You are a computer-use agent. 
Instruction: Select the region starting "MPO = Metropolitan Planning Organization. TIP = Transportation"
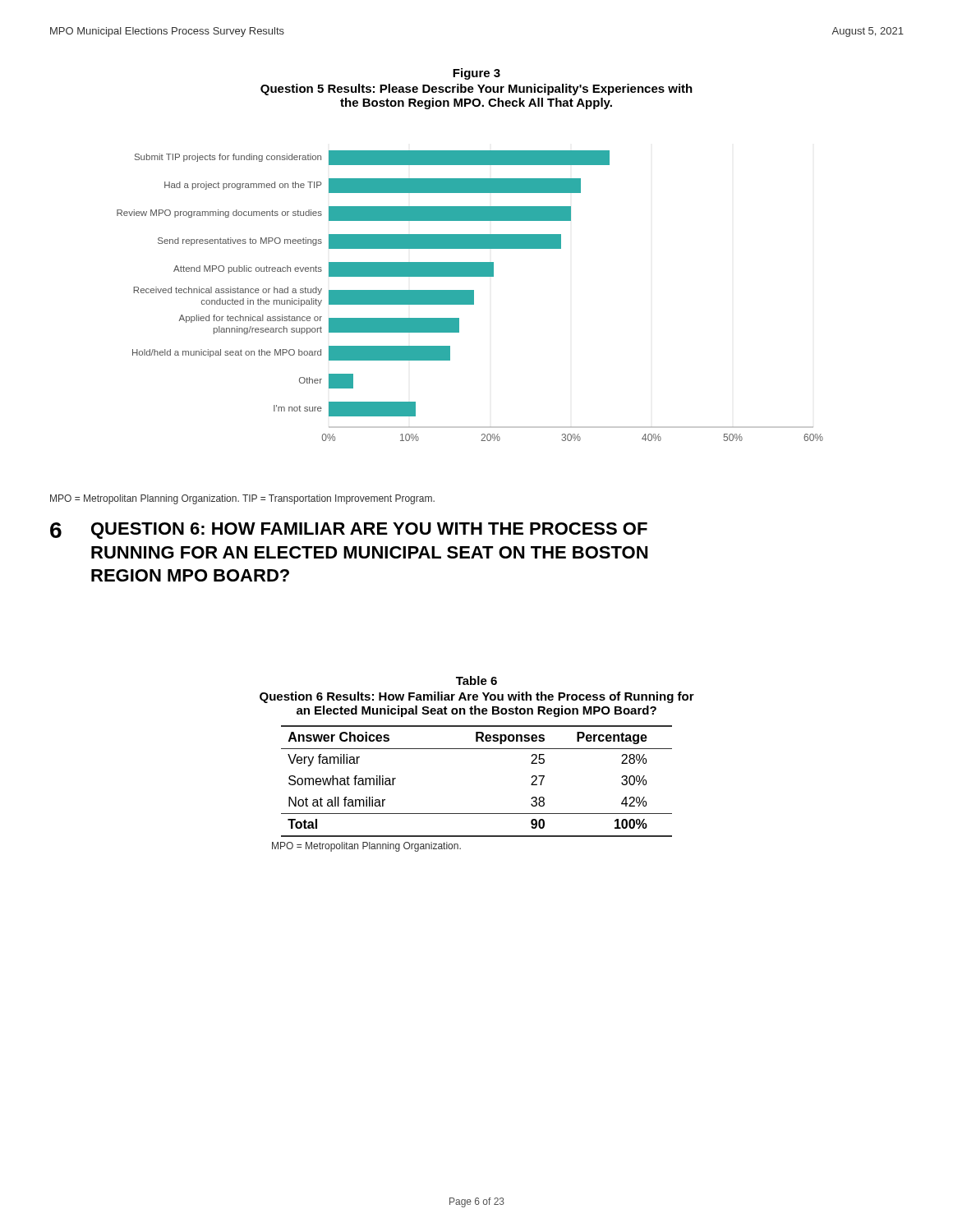(x=242, y=499)
